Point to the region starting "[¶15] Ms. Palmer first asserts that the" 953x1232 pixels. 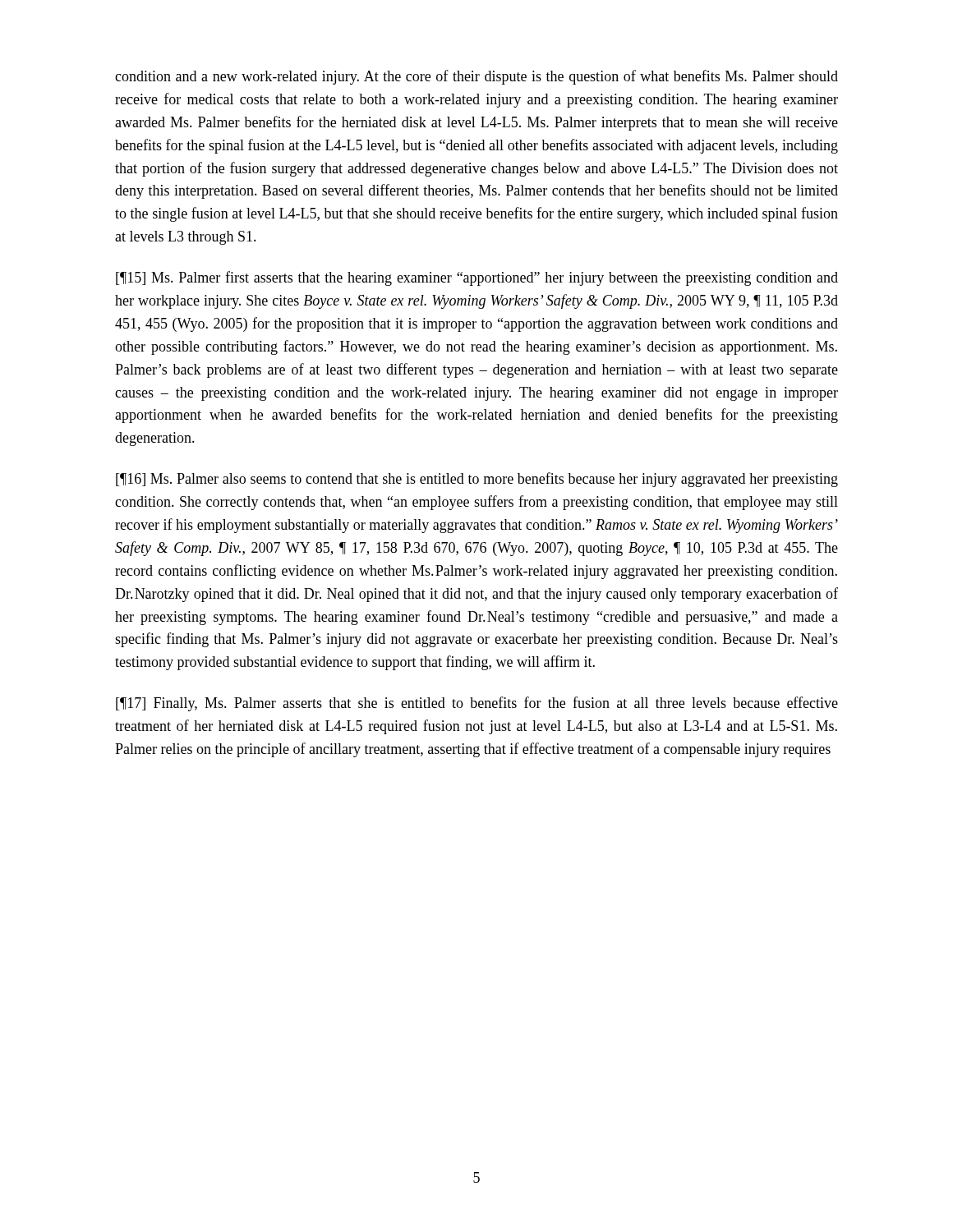tap(476, 358)
